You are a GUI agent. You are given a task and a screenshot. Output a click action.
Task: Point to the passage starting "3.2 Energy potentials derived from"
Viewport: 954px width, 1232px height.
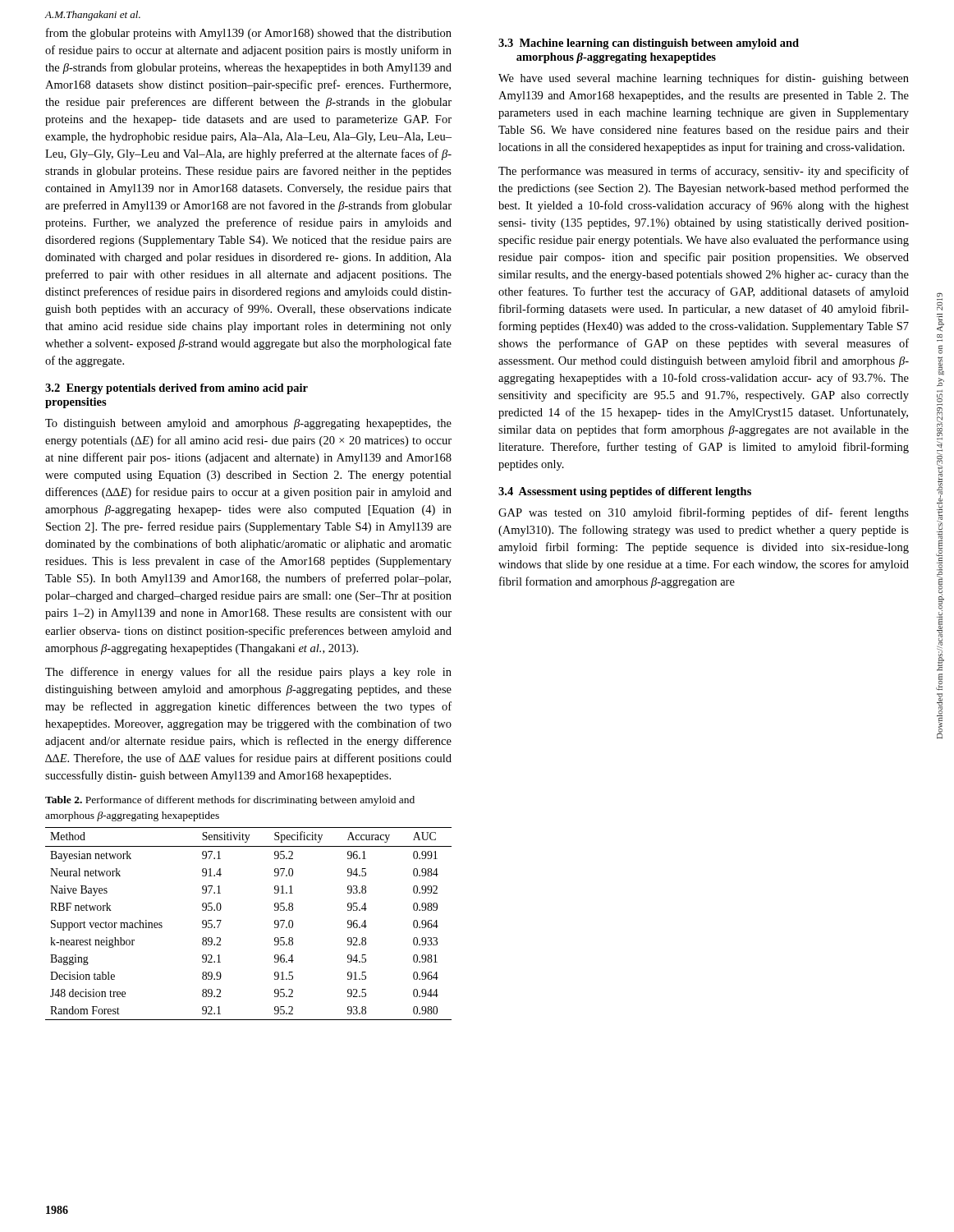pos(176,395)
